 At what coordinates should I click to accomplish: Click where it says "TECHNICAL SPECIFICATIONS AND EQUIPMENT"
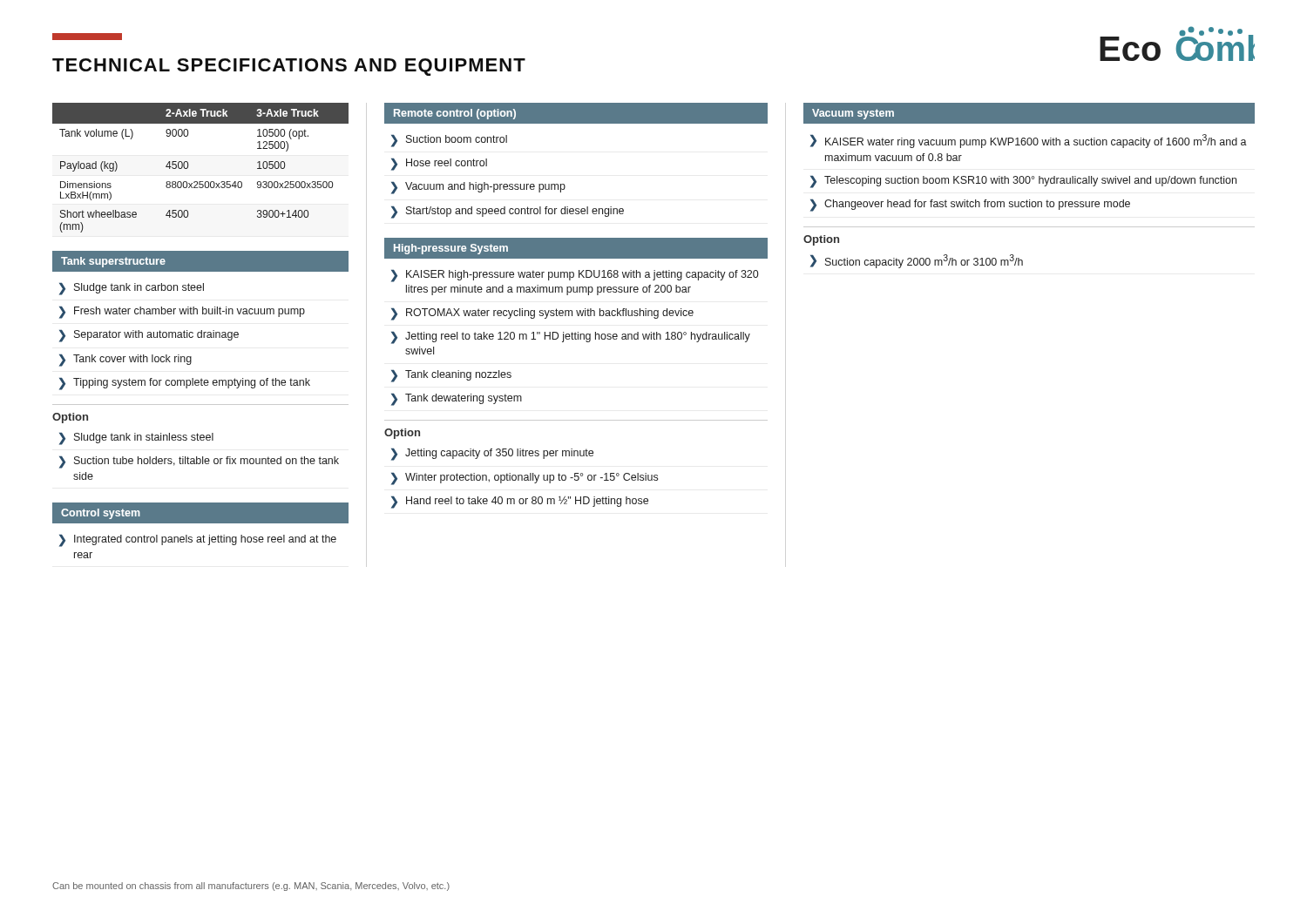[289, 65]
